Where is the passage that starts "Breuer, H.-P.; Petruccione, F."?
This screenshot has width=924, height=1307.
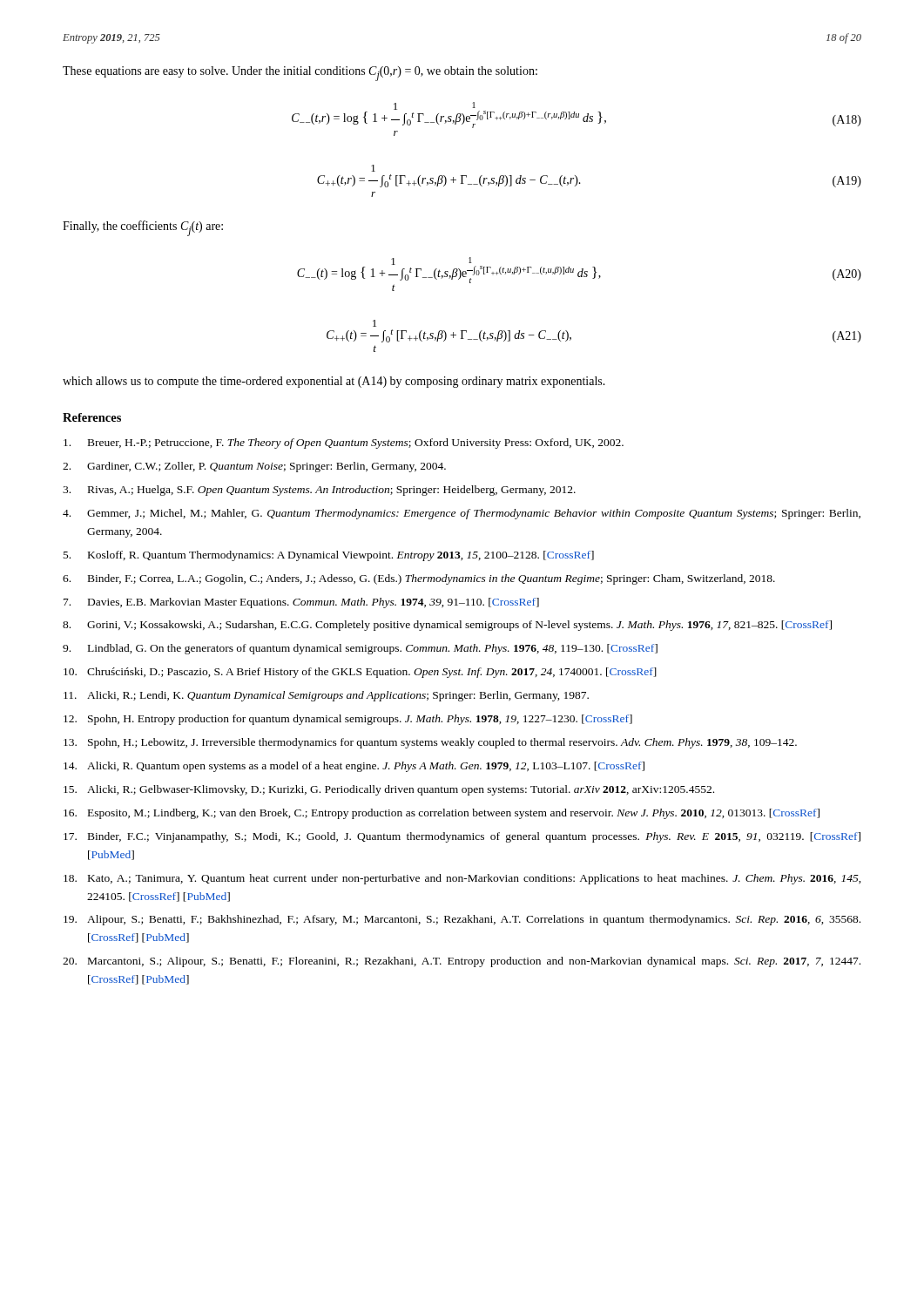coord(462,443)
